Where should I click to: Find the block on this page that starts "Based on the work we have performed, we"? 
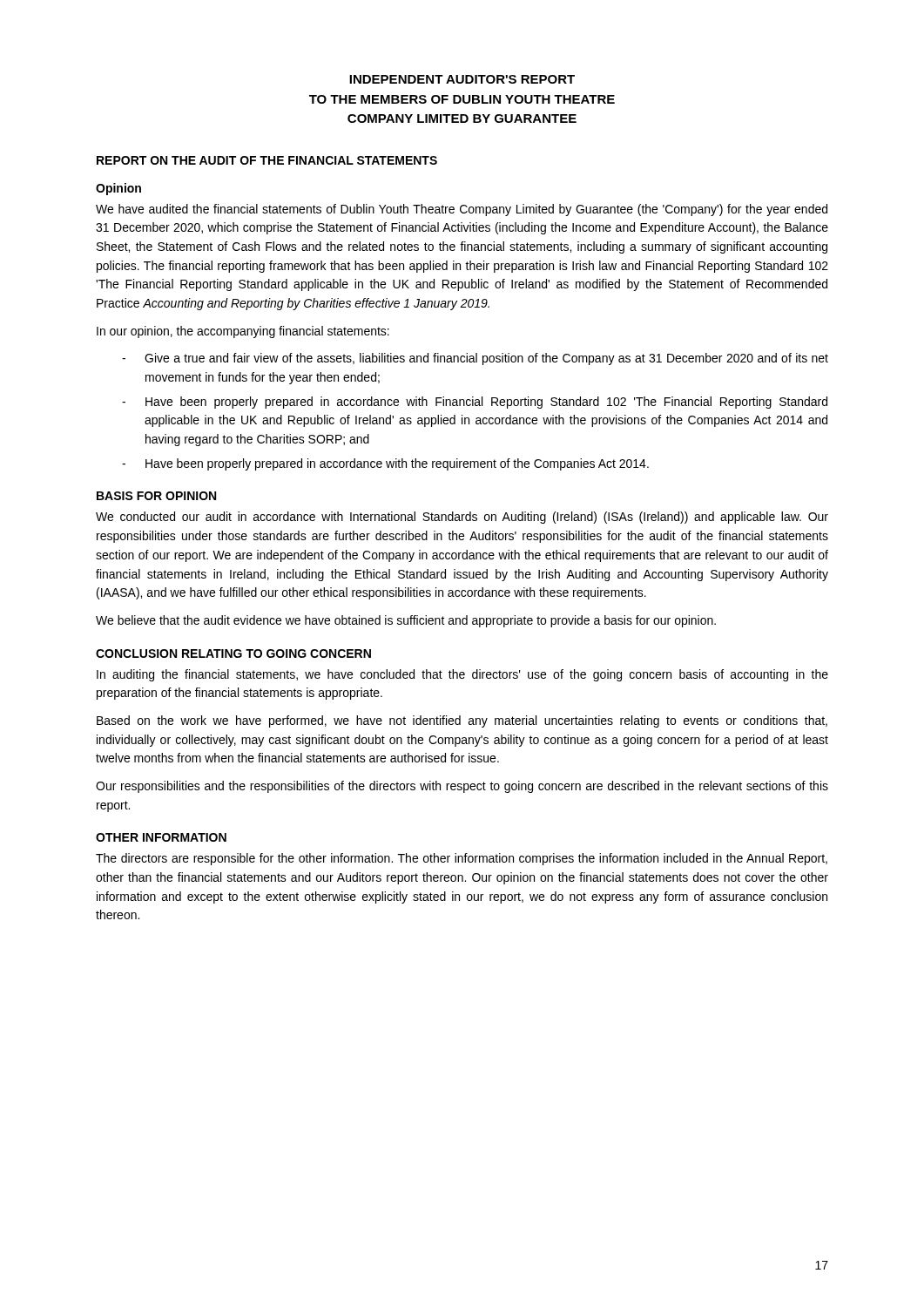(462, 739)
